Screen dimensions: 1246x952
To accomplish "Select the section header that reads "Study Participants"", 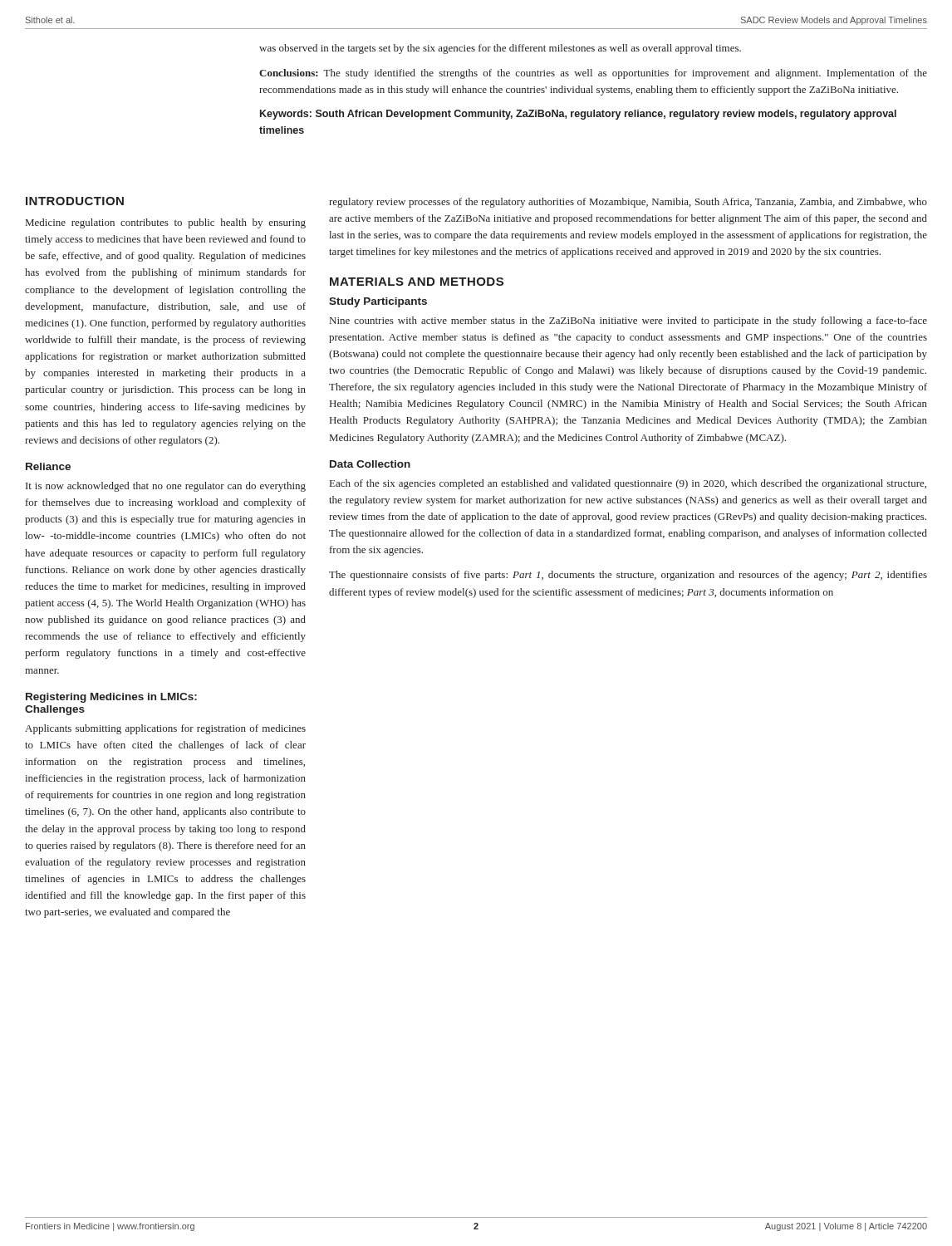I will click(x=378, y=301).
